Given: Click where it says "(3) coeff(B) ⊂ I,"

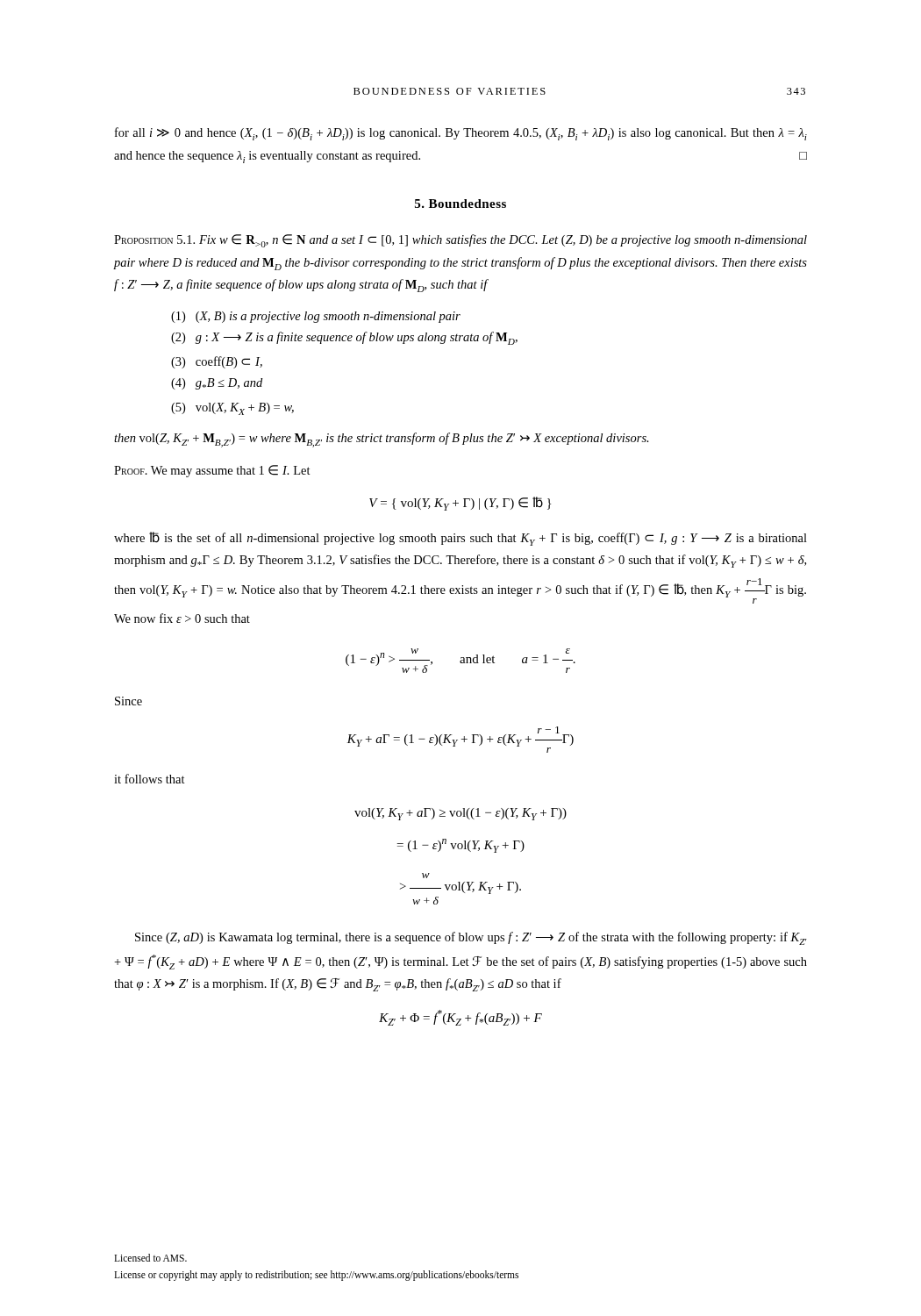Looking at the screenshot, I should [217, 361].
